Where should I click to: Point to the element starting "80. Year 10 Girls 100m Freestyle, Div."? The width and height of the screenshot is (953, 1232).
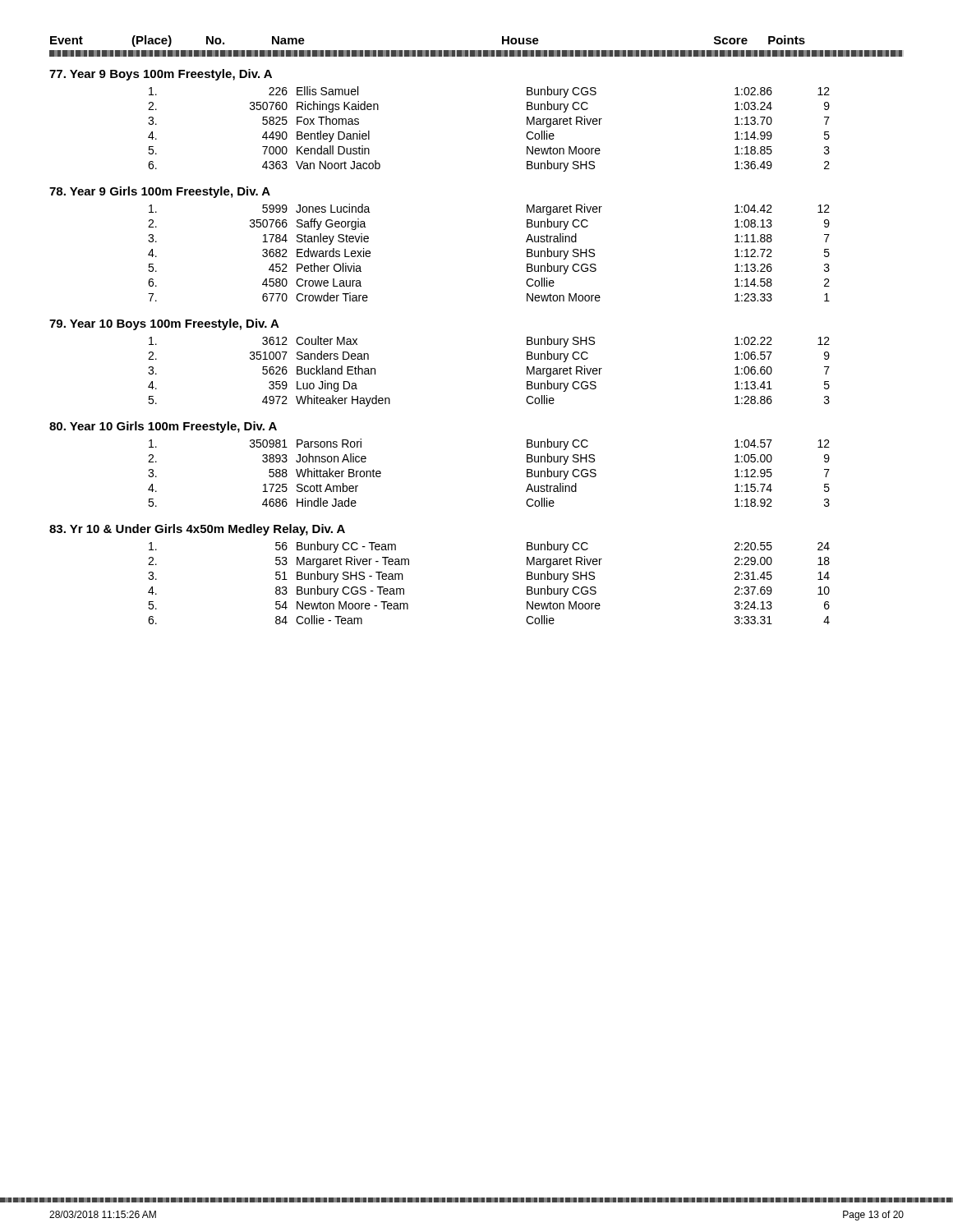[x=163, y=426]
